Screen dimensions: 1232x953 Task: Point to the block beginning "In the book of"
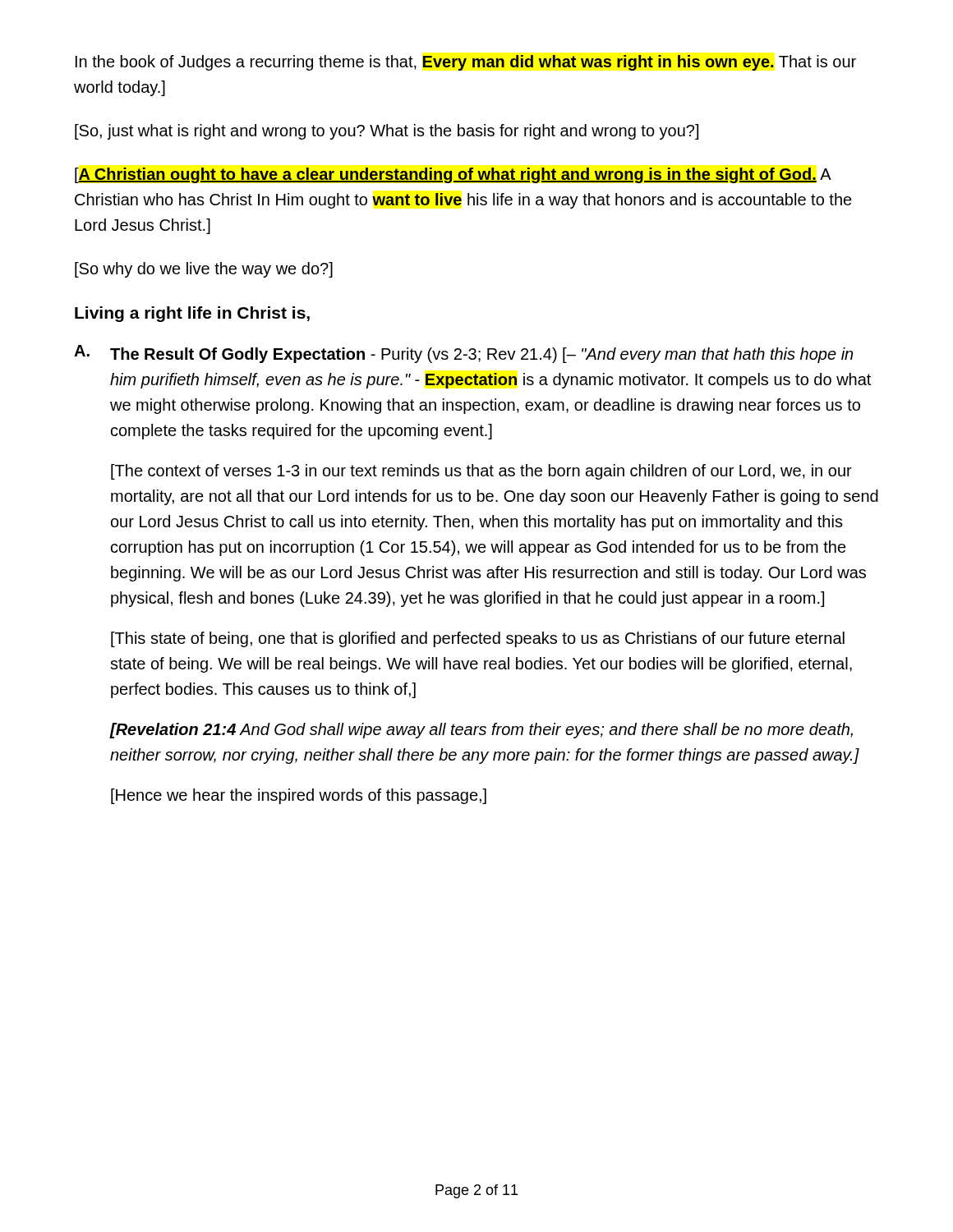click(x=465, y=74)
